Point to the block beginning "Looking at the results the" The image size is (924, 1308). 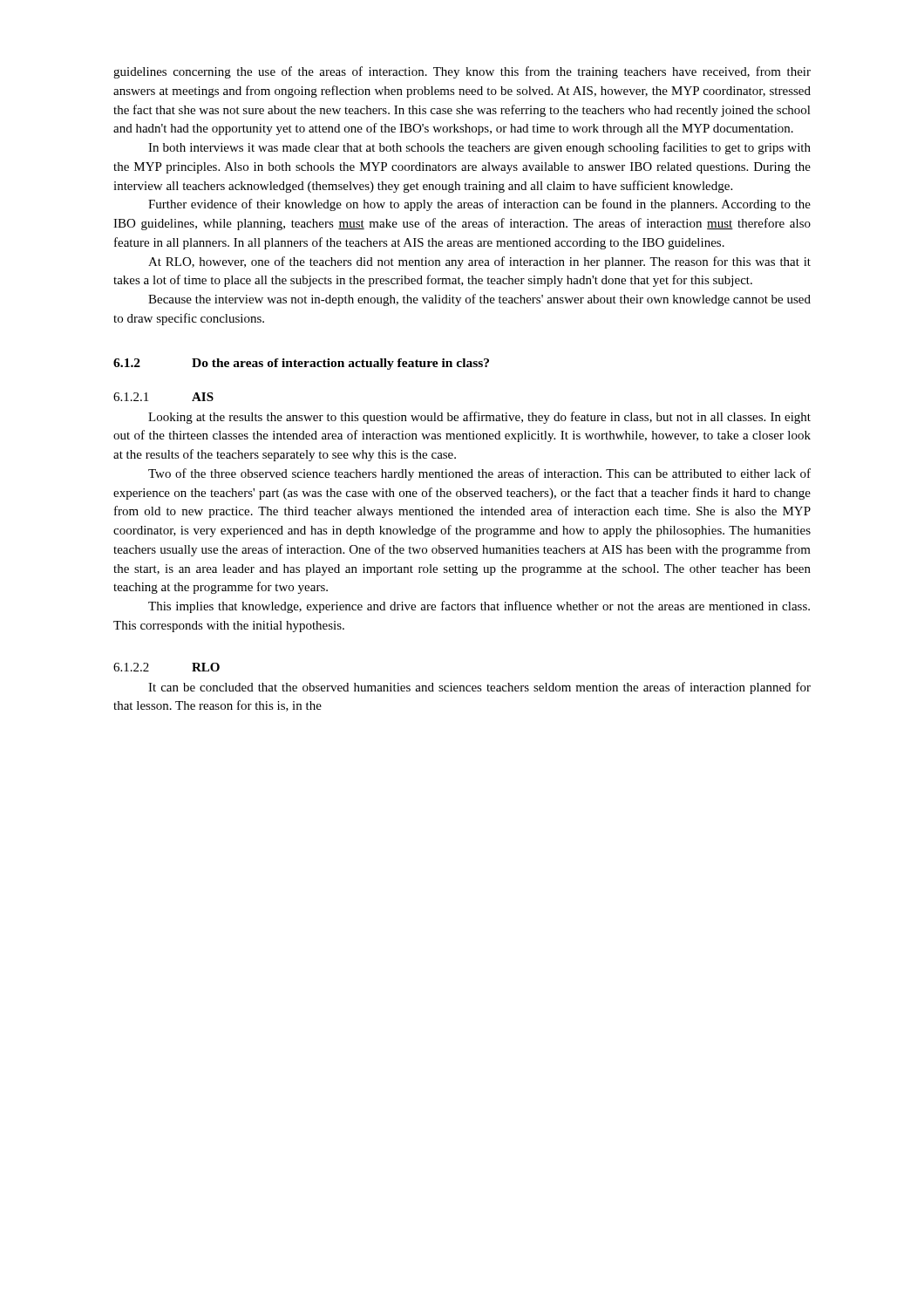coord(462,521)
